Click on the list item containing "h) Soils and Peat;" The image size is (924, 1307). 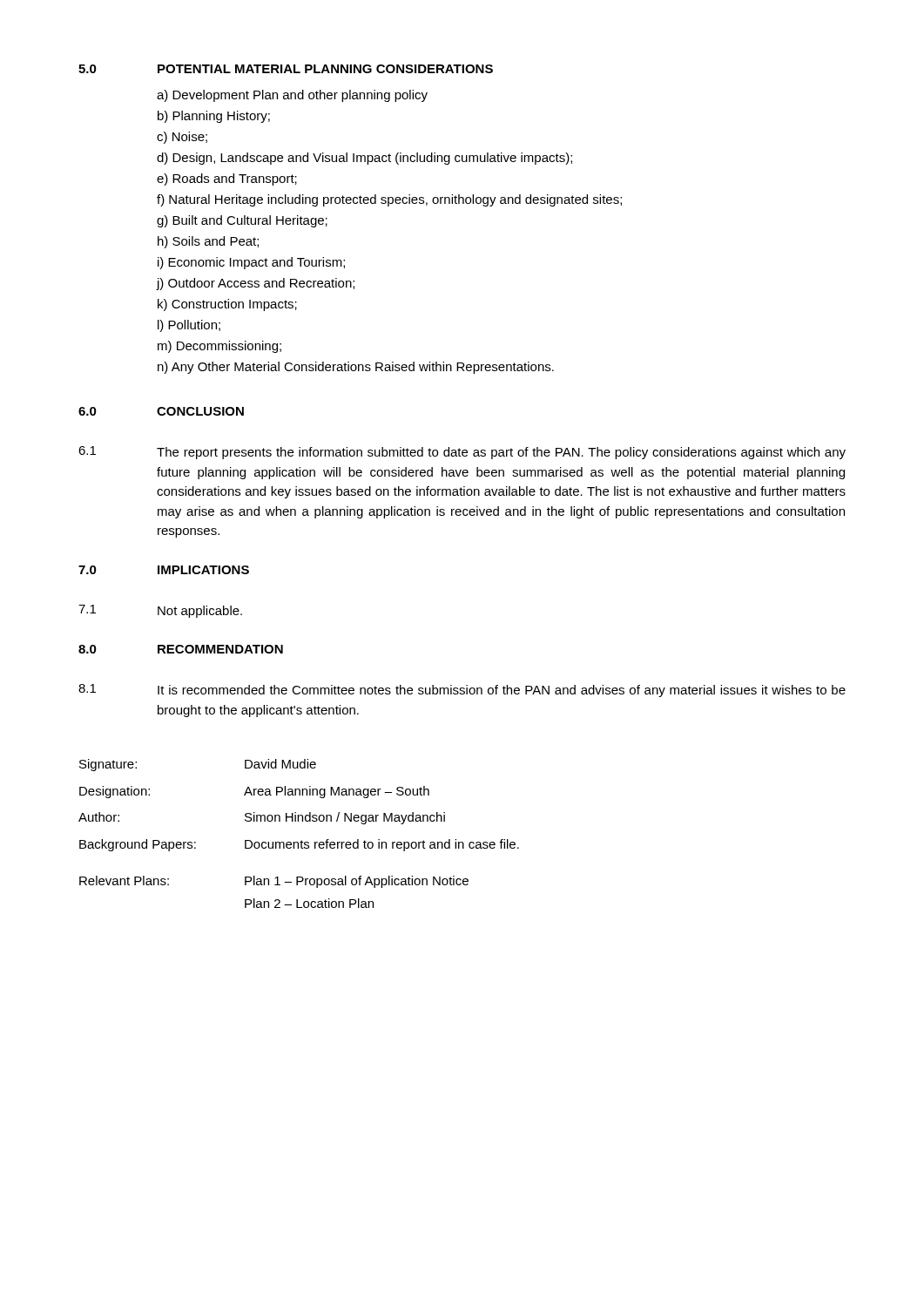tap(208, 241)
